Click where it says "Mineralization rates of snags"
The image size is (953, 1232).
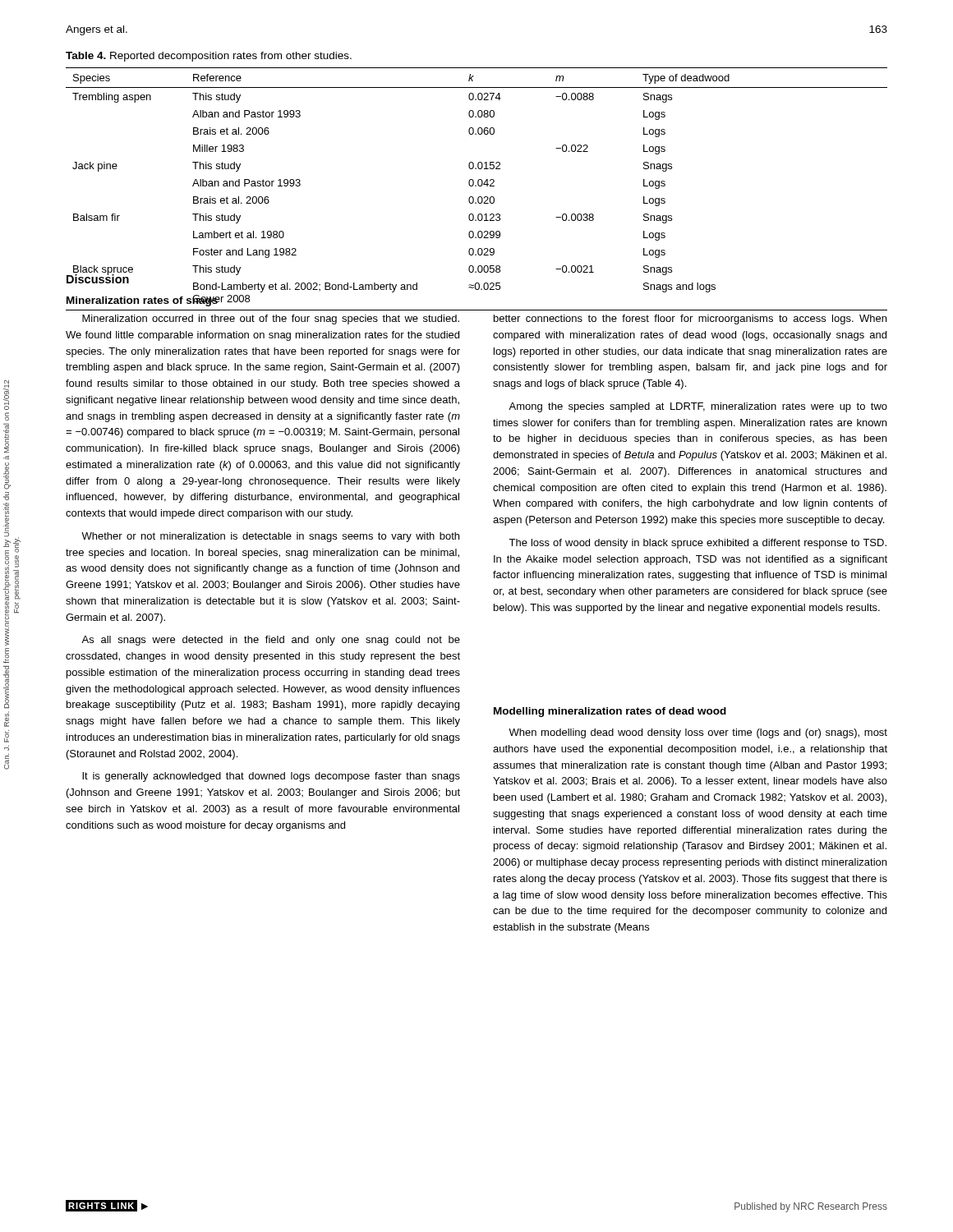[x=142, y=300]
